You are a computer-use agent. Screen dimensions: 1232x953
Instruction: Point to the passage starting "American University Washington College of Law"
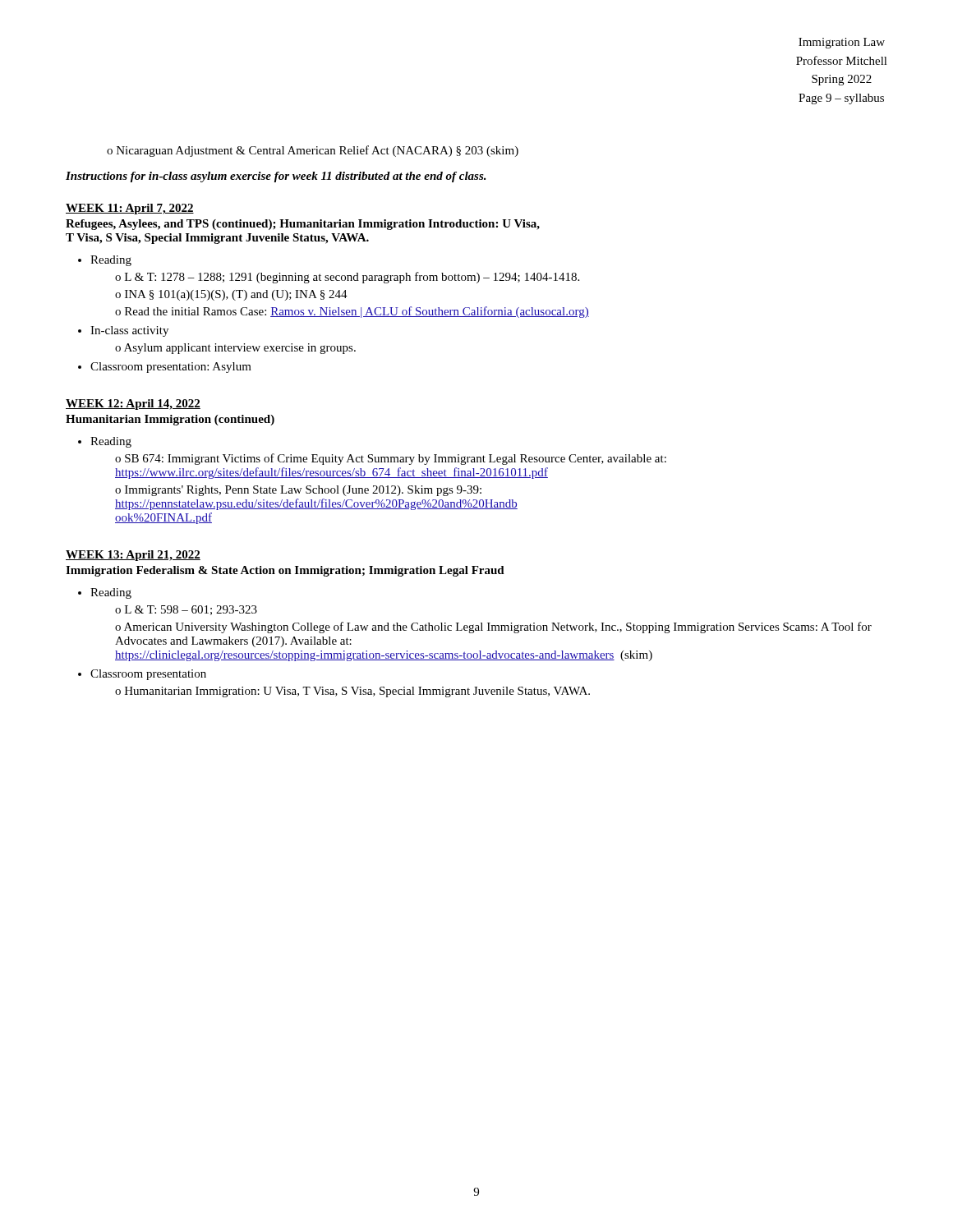pyautogui.click(x=493, y=641)
